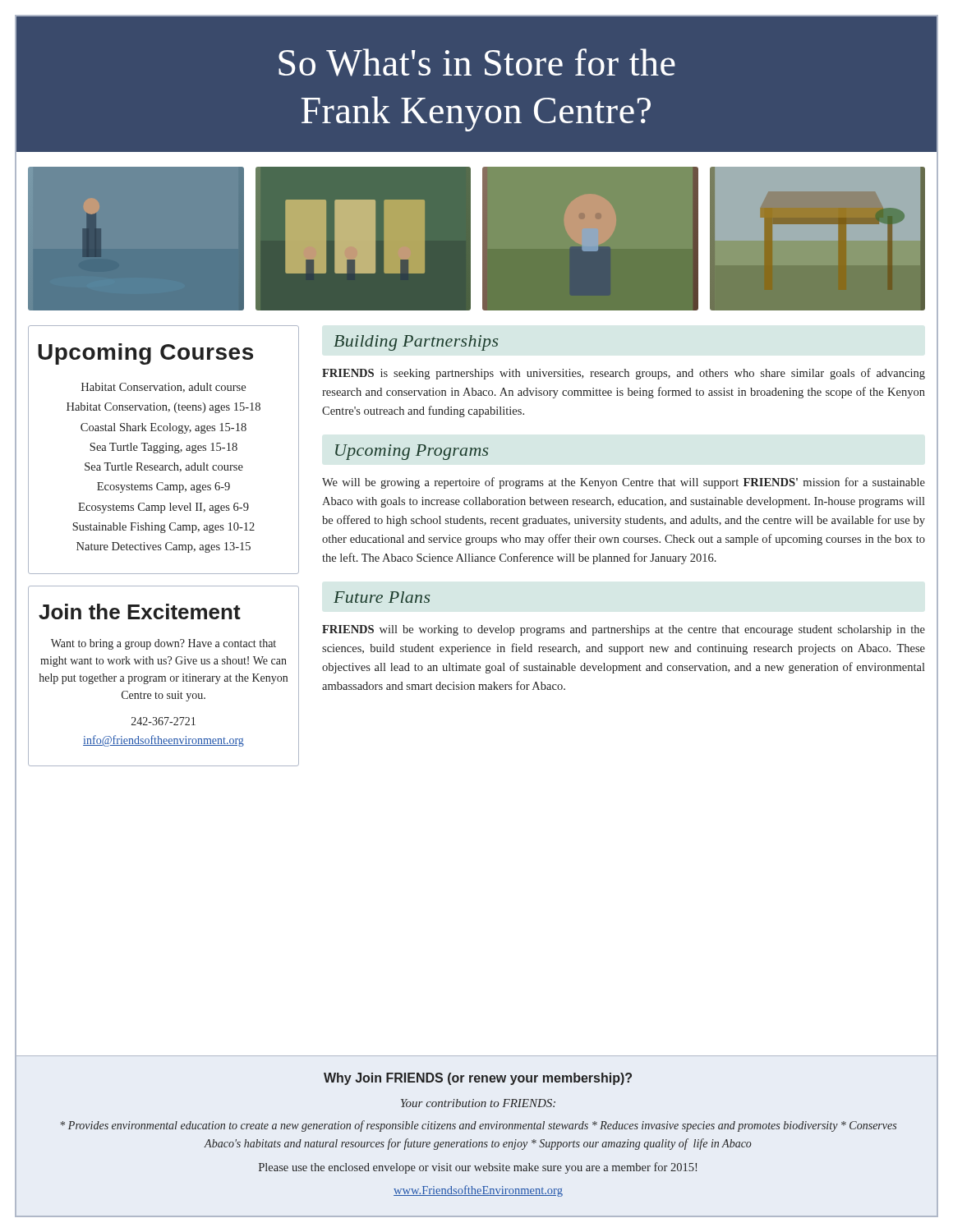The width and height of the screenshot is (953, 1232).
Task: Click on the list item with the text "Habitat Conservation, adult course"
Action: 163,387
